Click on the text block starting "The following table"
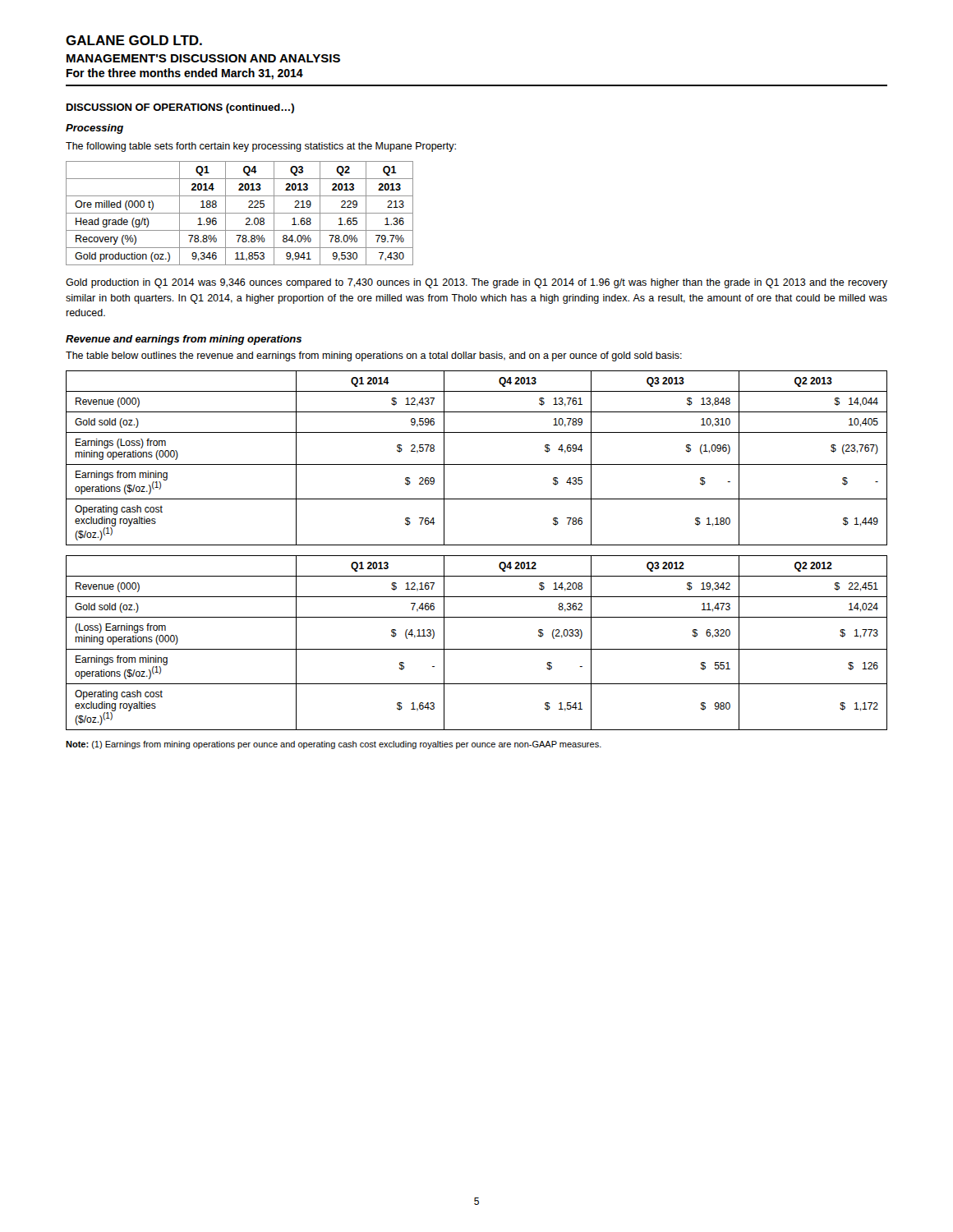953x1232 pixels. click(x=261, y=146)
